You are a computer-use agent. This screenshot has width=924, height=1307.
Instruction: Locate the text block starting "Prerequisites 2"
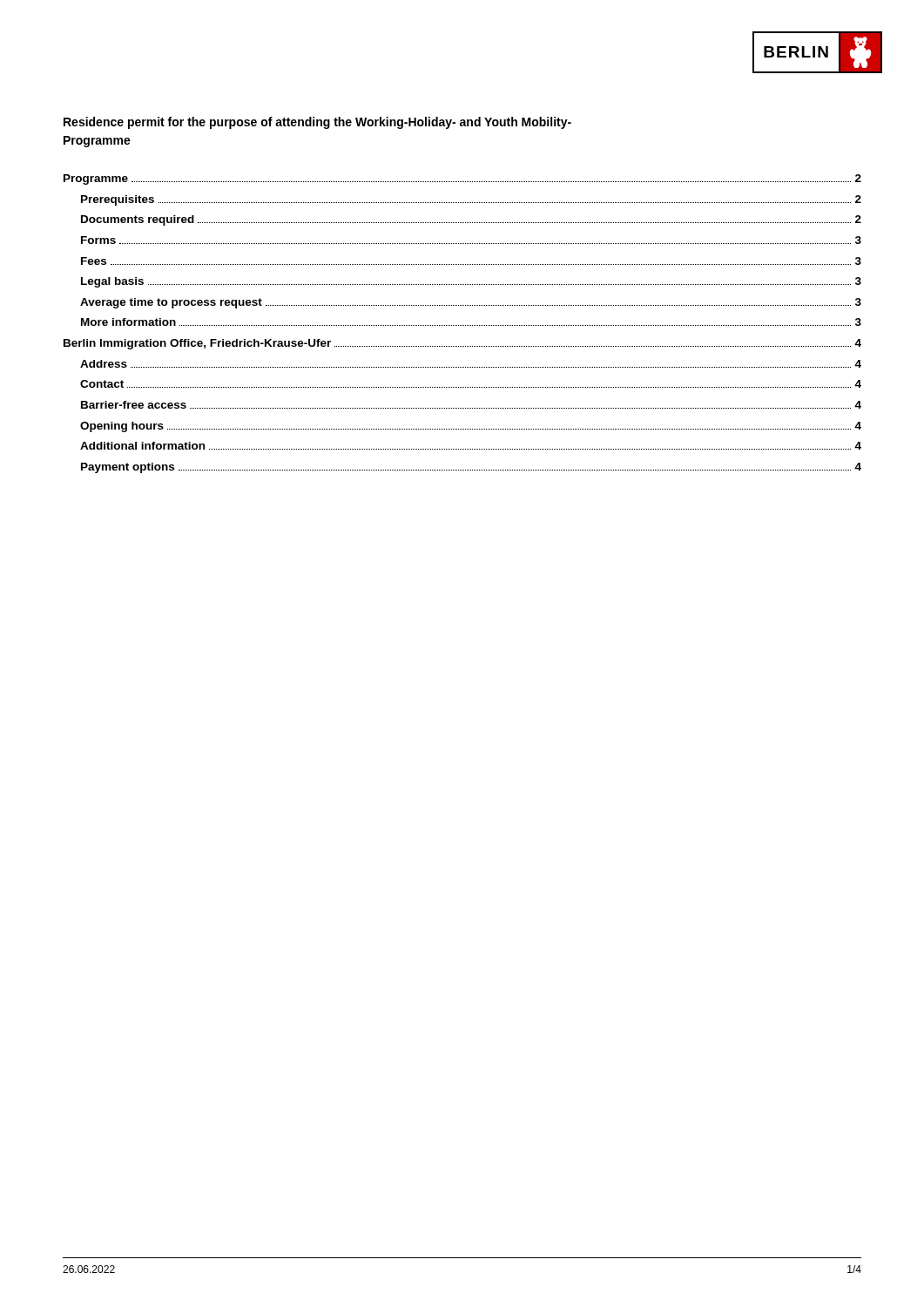tap(471, 199)
